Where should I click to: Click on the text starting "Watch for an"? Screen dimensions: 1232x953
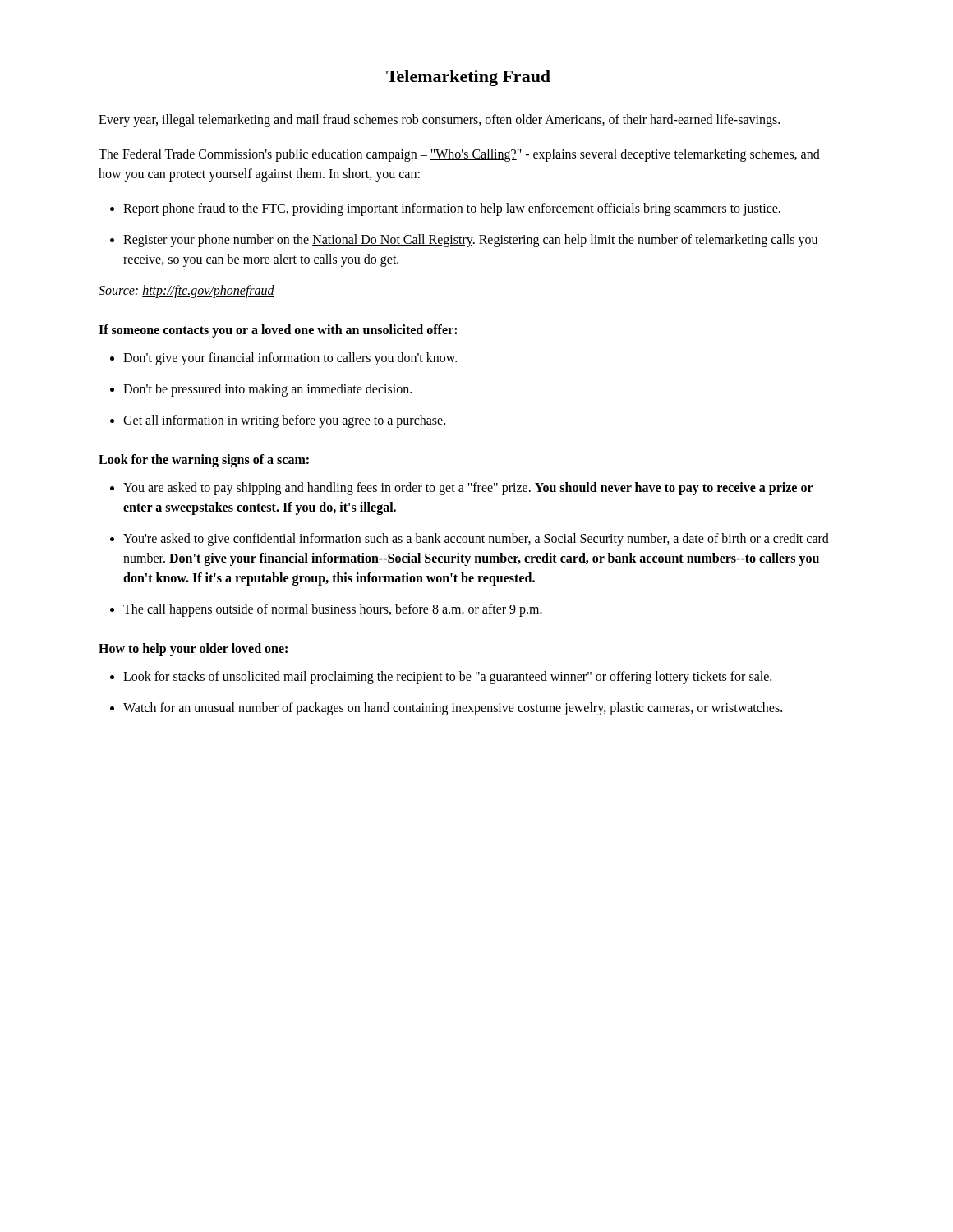(x=468, y=708)
